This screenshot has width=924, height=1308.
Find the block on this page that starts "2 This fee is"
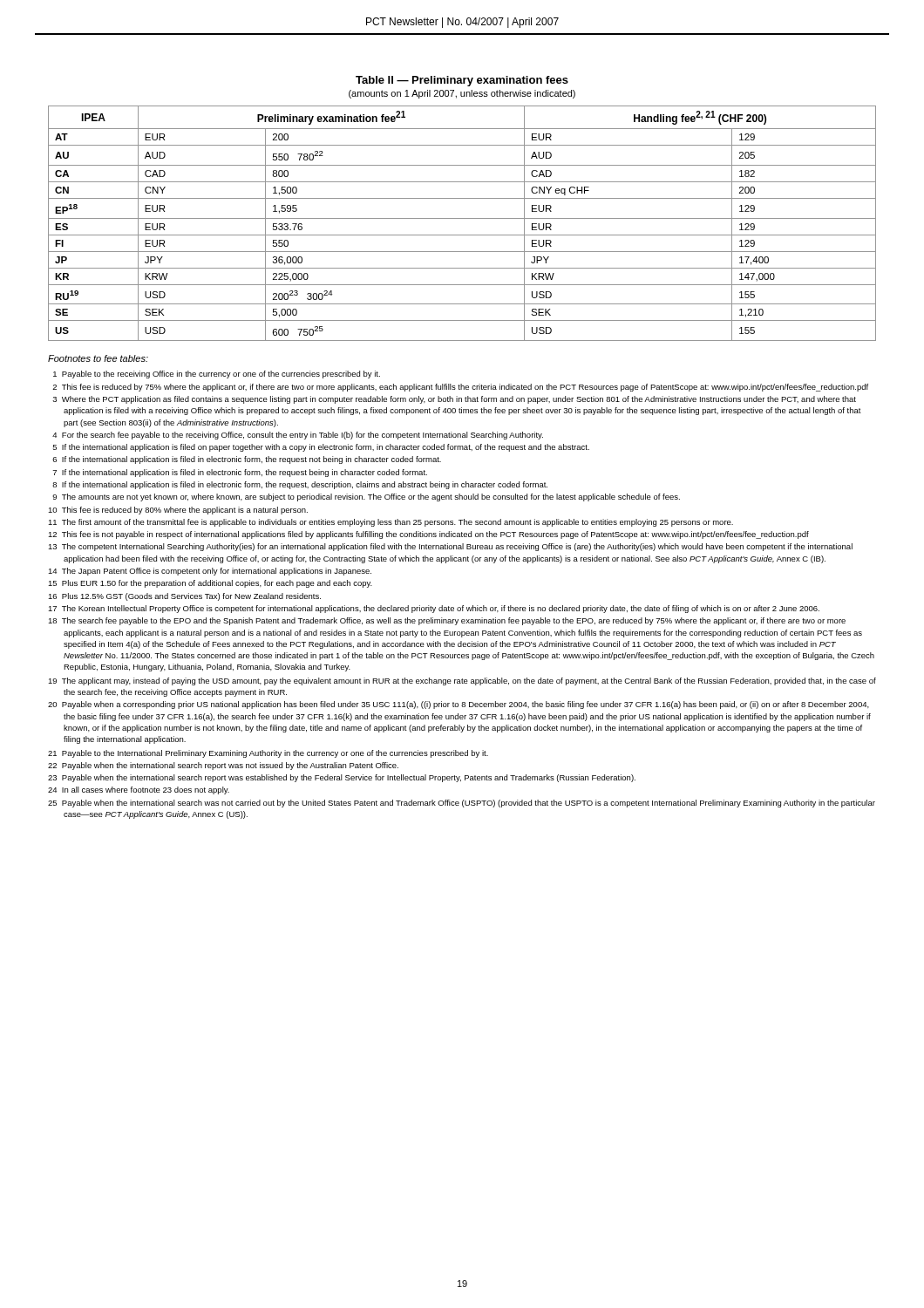tap(458, 386)
